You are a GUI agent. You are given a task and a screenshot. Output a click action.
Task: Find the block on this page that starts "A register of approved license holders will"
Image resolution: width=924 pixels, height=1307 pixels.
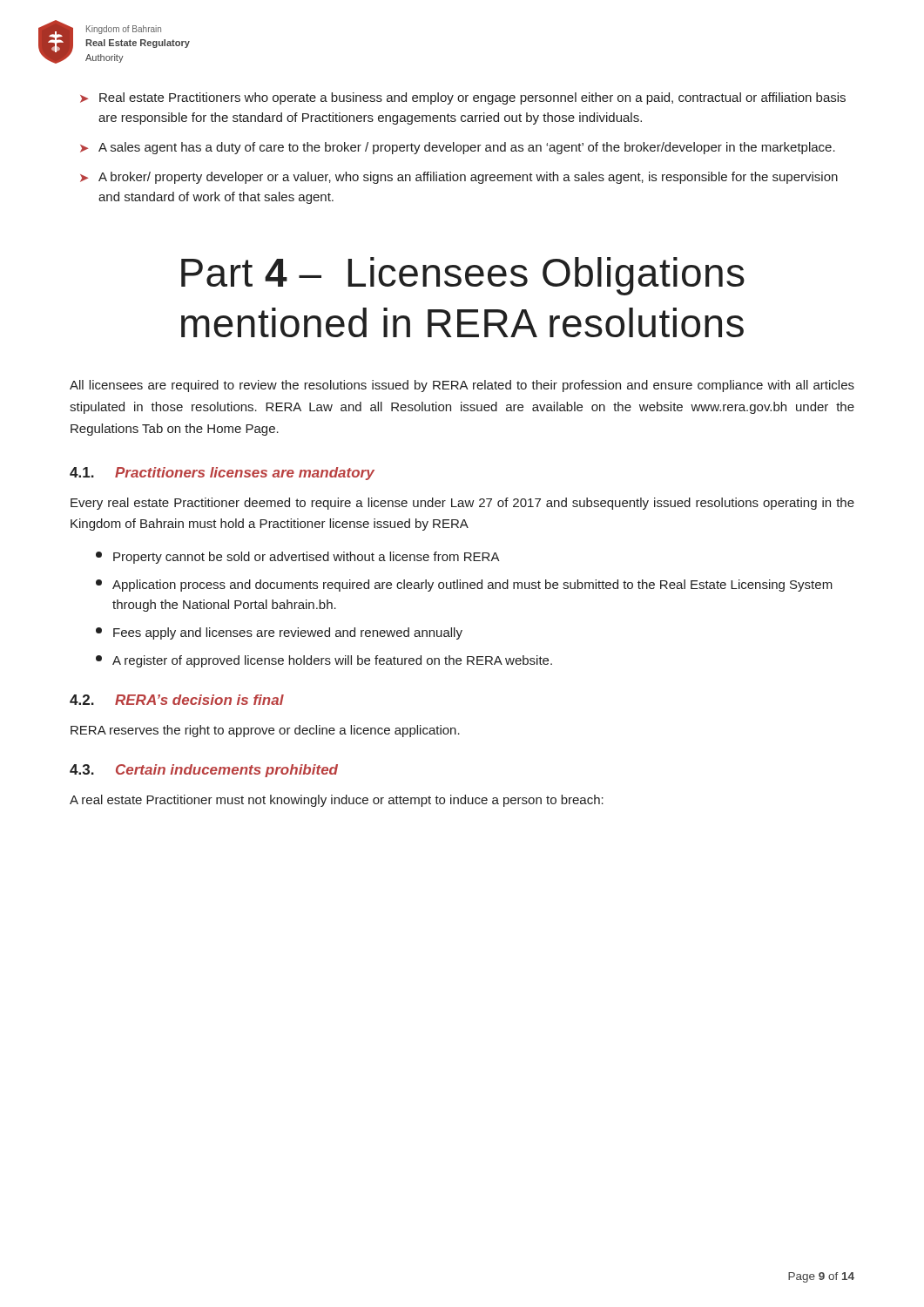click(x=324, y=660)
